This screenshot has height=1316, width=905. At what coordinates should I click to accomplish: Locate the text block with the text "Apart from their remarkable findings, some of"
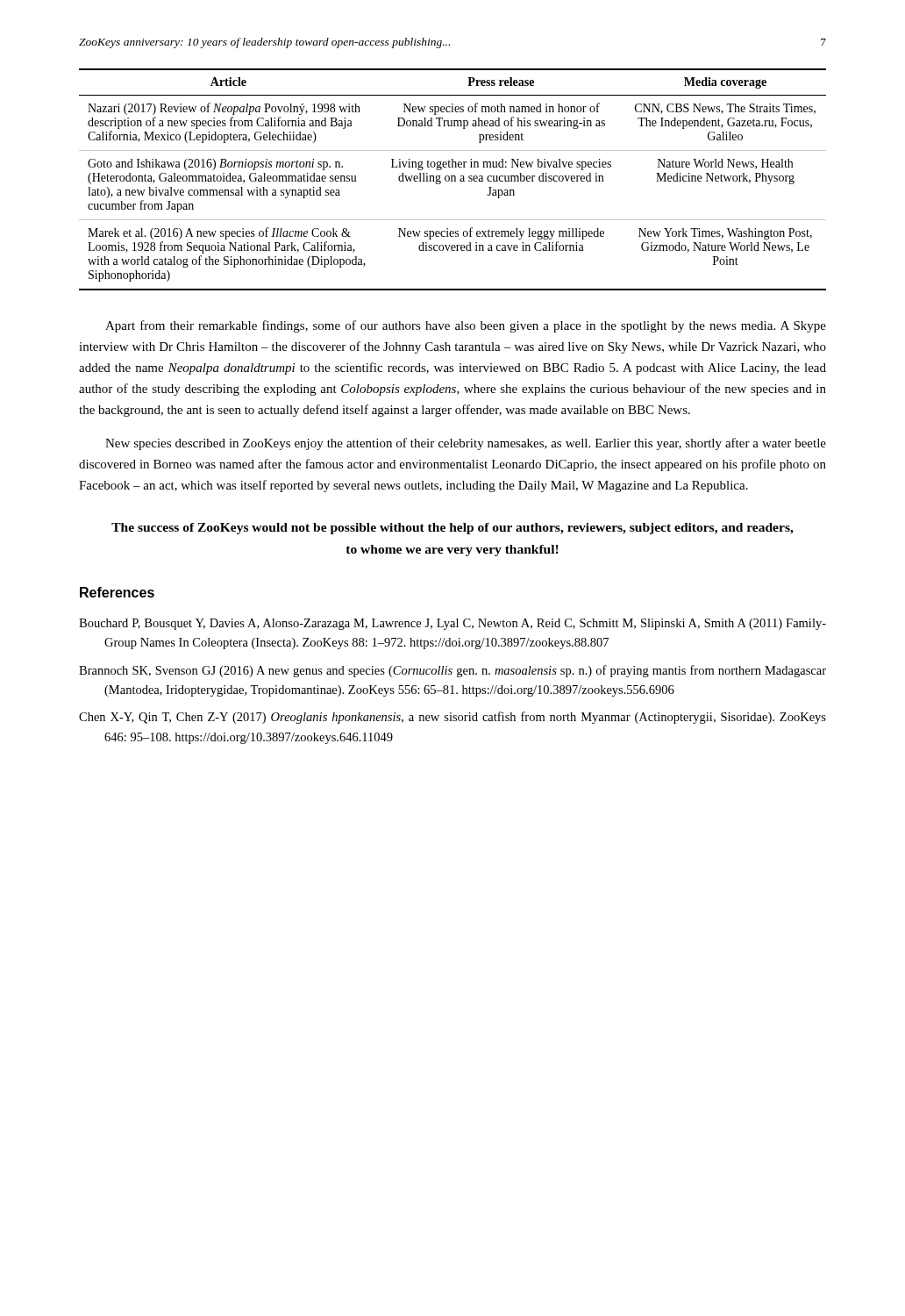(x=452, y=368)
